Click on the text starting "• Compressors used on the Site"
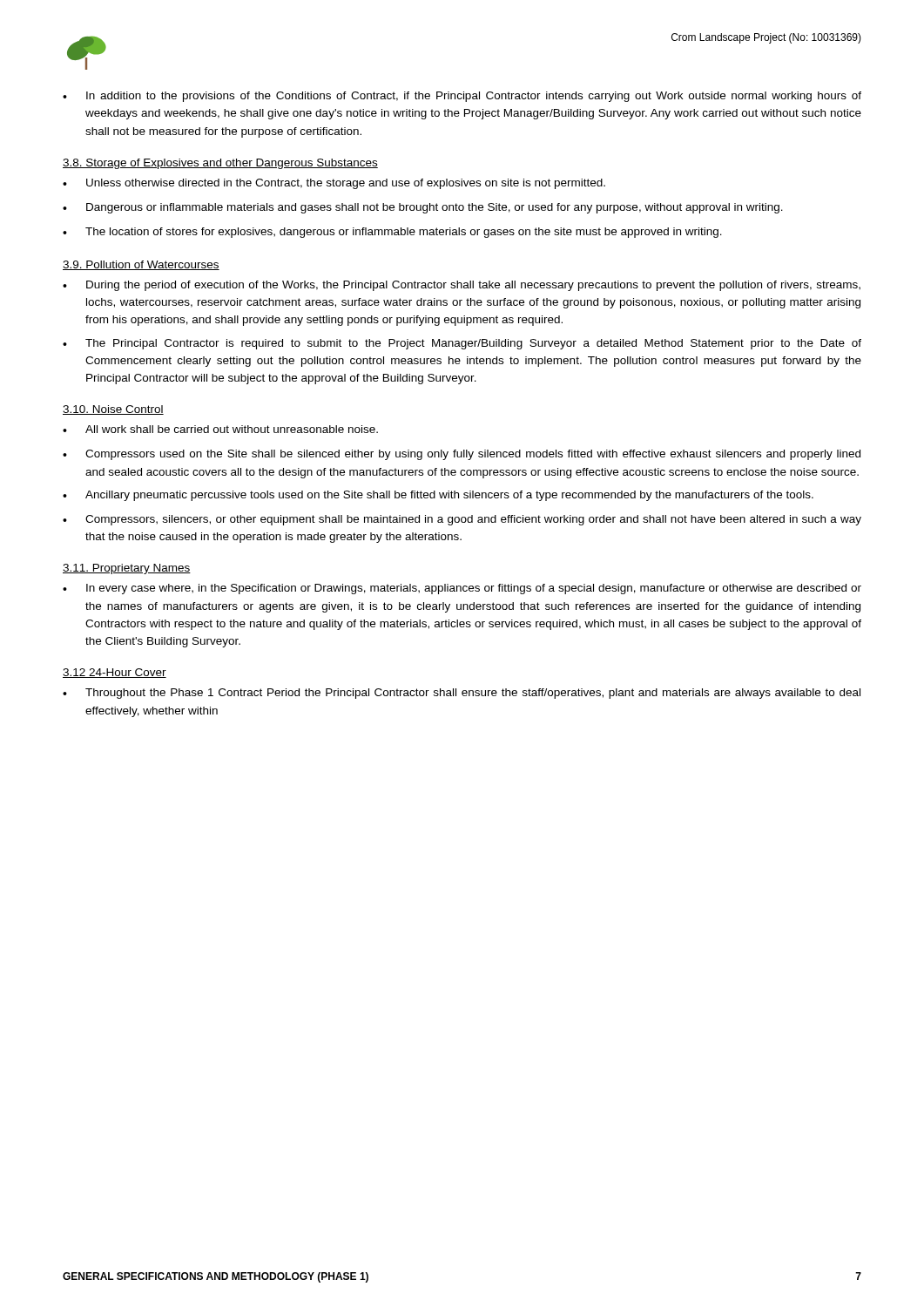Screen dimensions: 1307x924 pos(462,463)
